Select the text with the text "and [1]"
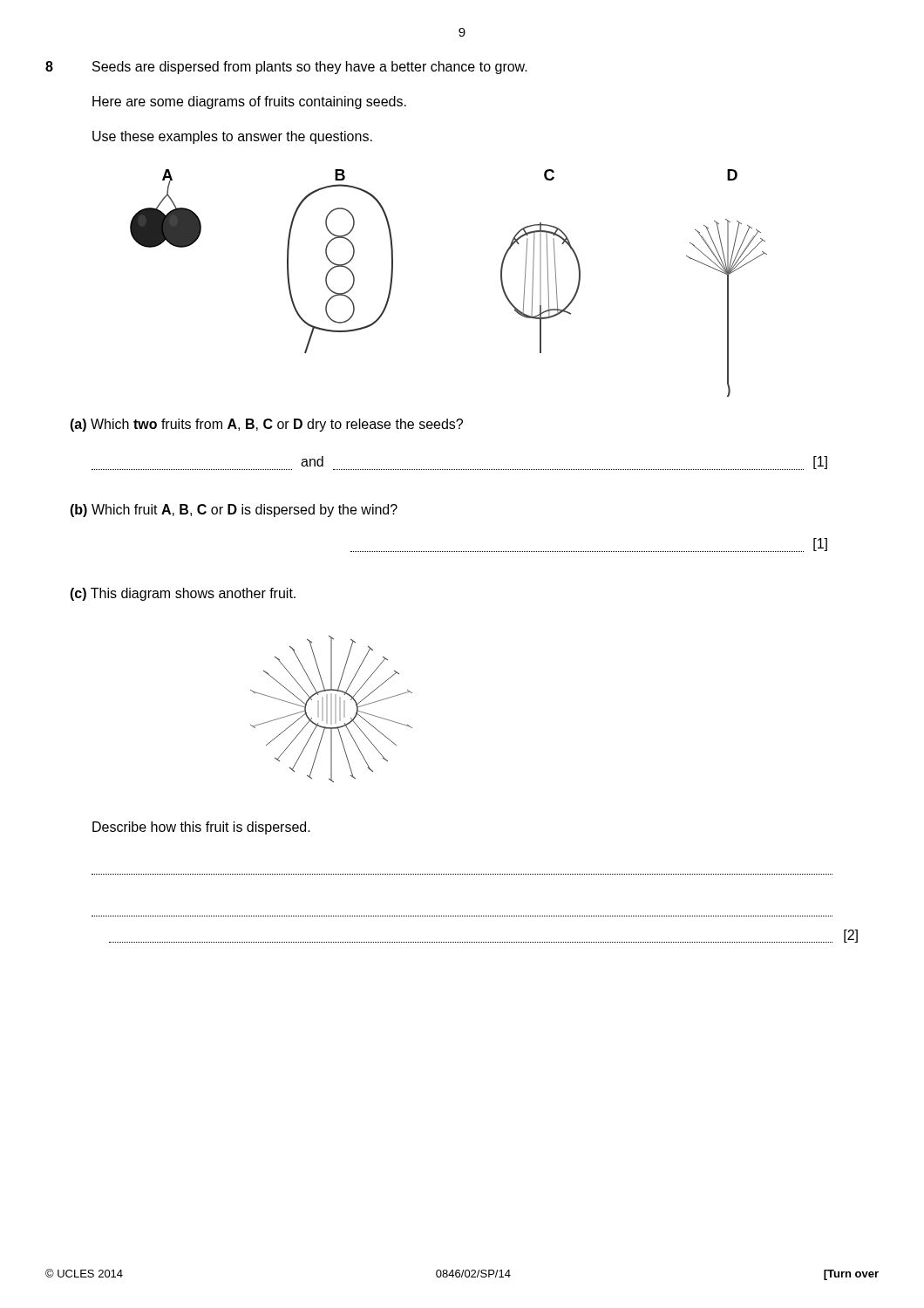The width and height of the screenshot is (924, 1308). 460,462
